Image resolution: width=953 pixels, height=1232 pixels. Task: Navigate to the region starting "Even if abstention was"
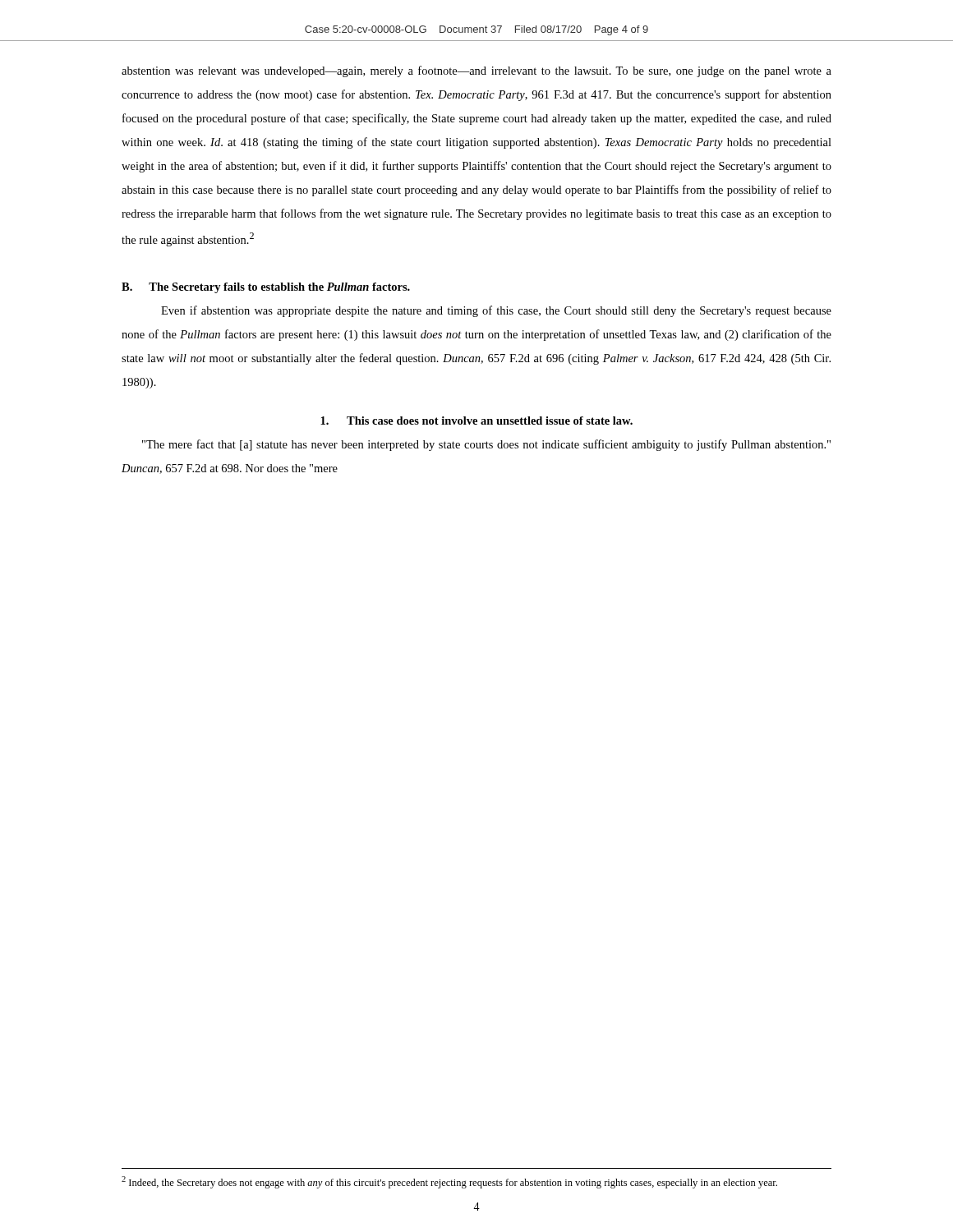[476, 346]
